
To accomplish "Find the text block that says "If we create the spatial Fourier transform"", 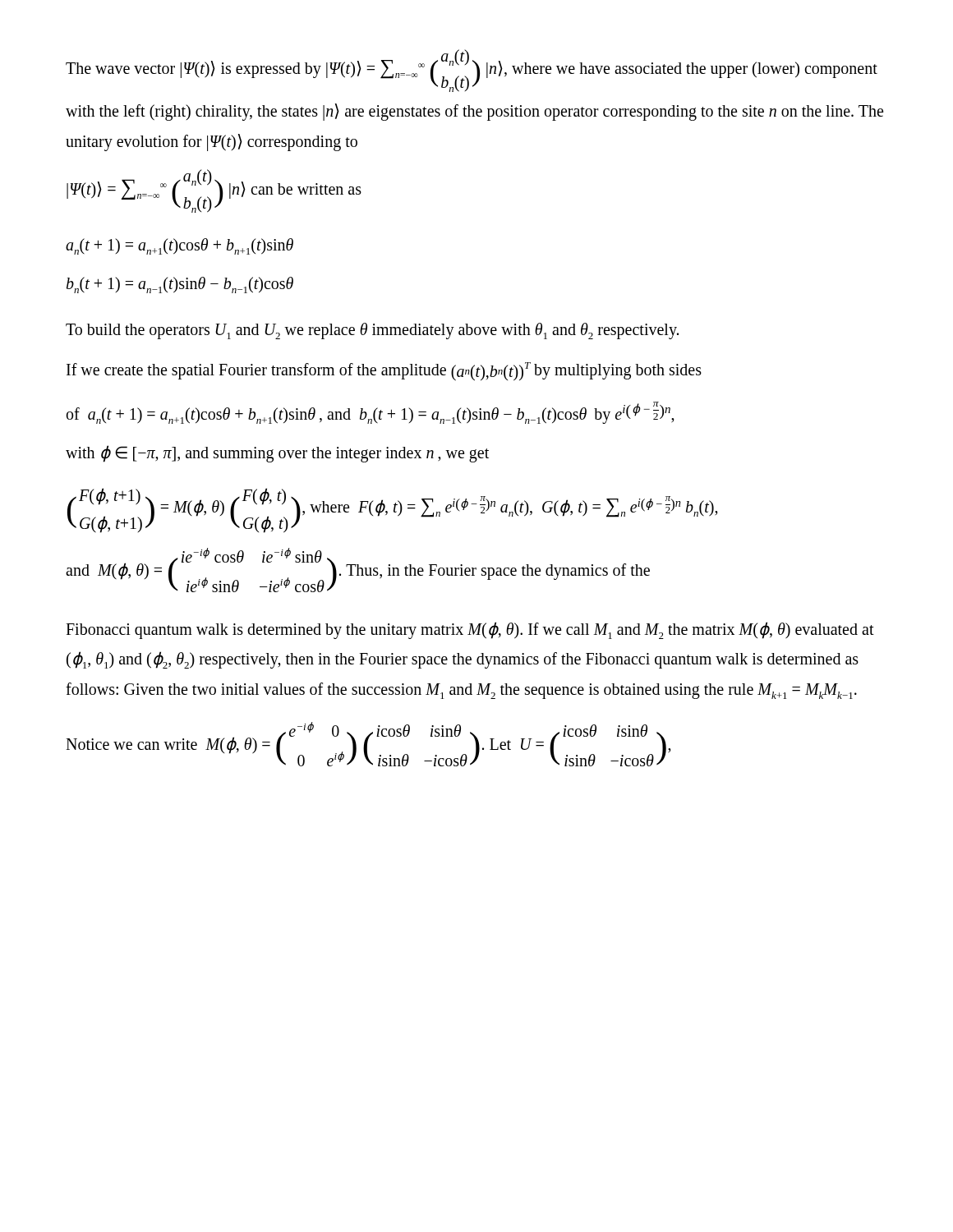I will (x=384, y=371).
